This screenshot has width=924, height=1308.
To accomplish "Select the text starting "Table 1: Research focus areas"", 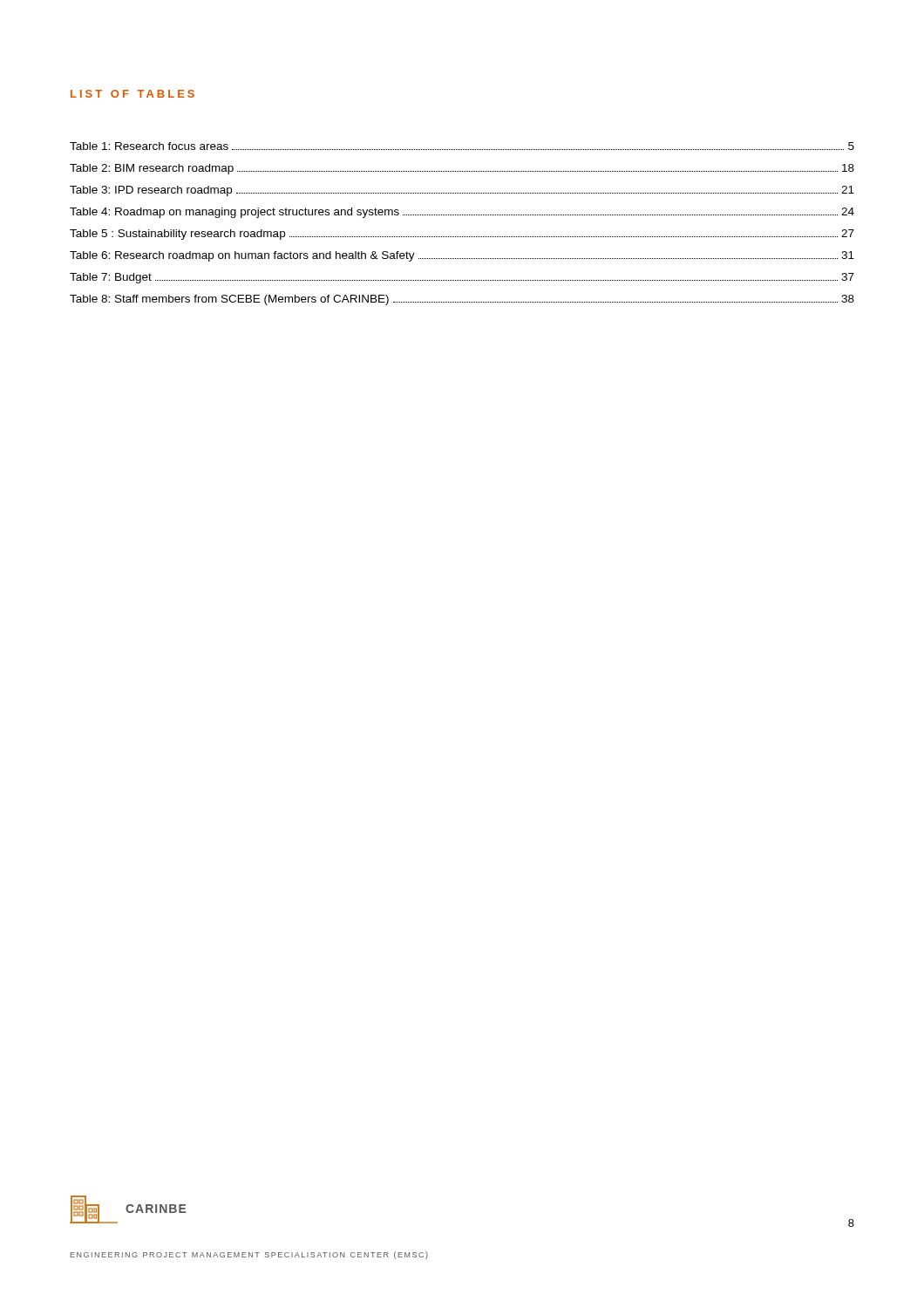I will point(462,222).
